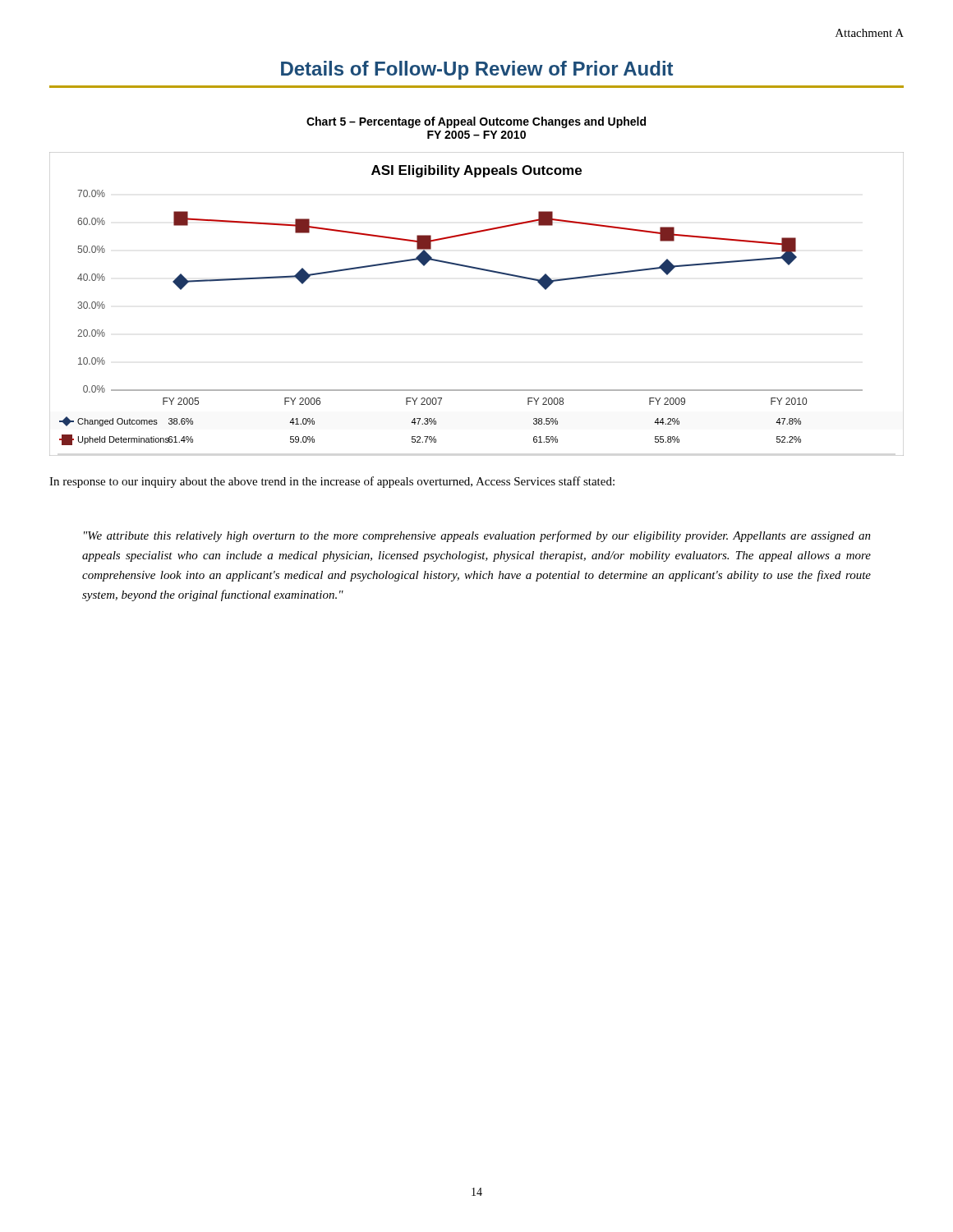Find the line chart
953x1232 pixels.
point(476,304)
